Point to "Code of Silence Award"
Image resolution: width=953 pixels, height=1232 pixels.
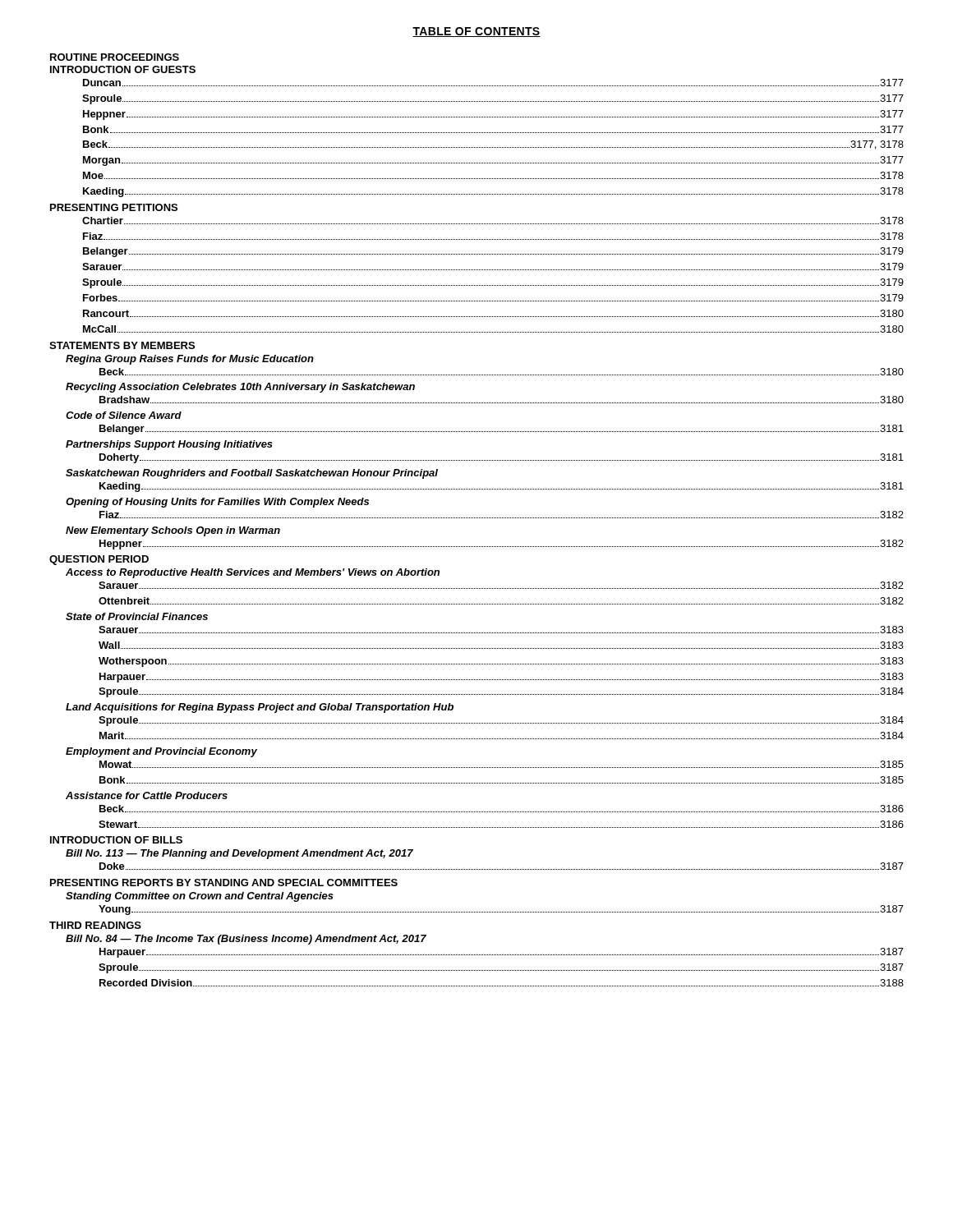pos(123,415)
